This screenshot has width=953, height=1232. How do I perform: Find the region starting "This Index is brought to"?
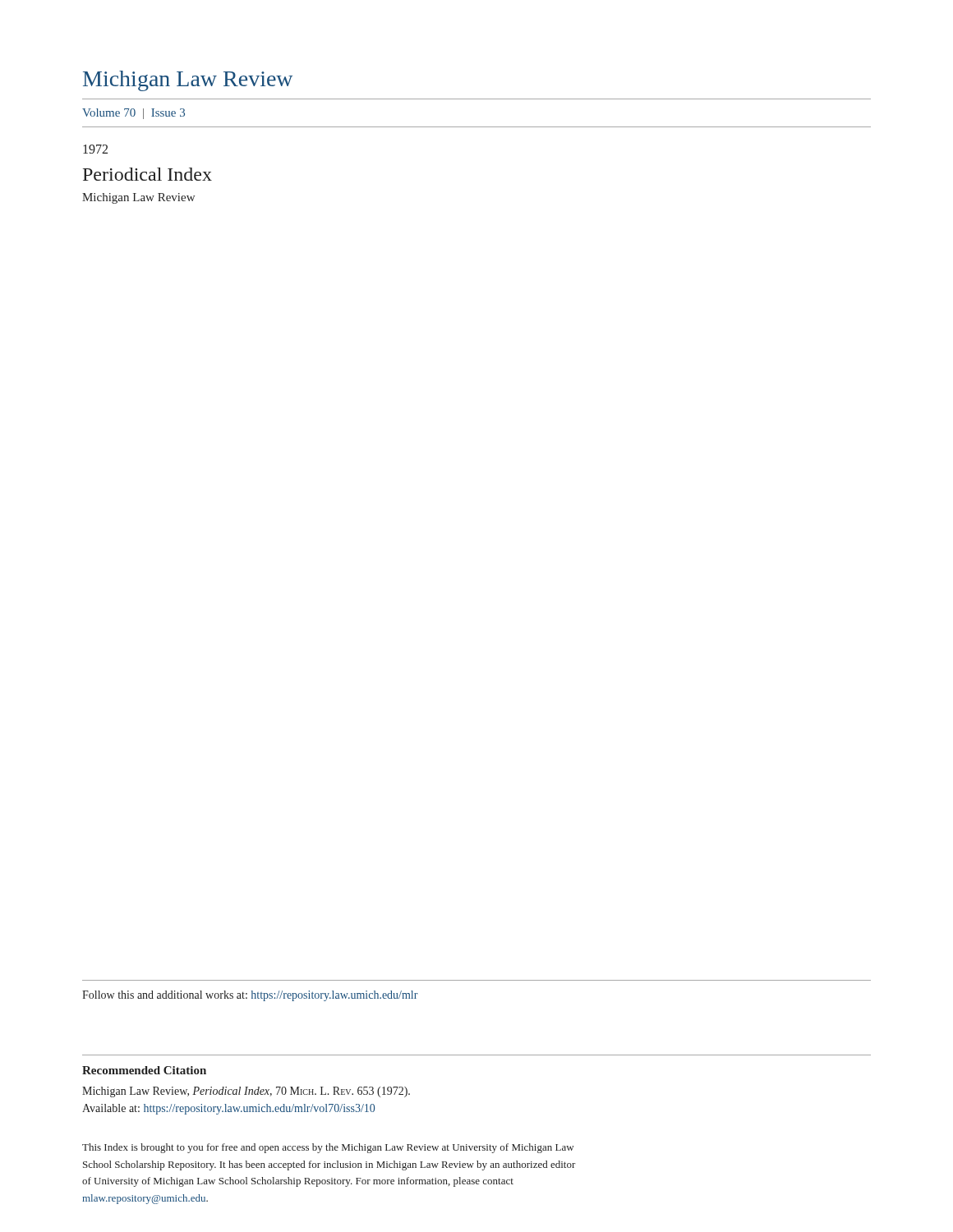pyautogui.click(x=329, y=1172)
